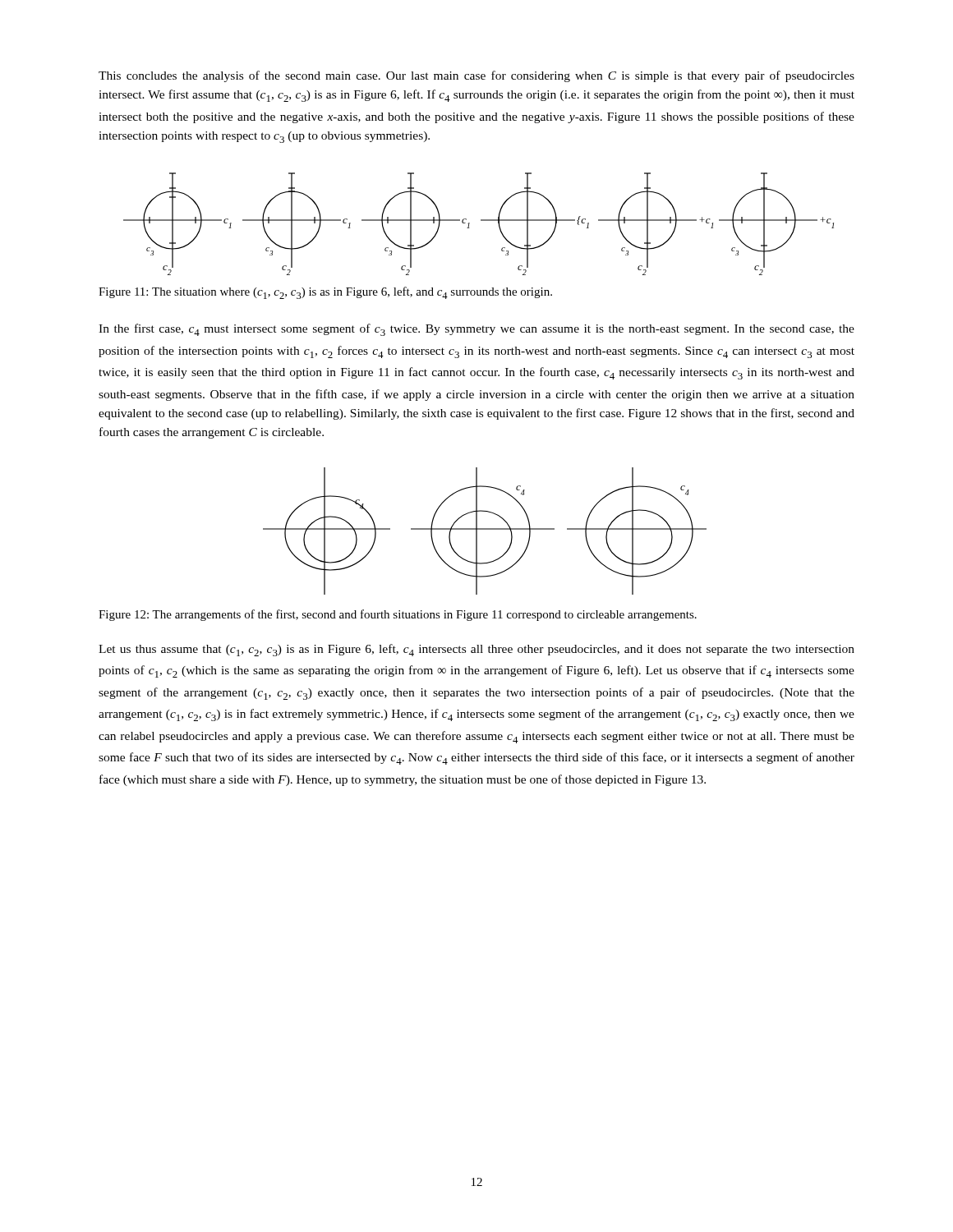
Task: Navigate to the block starting "Figure 12: The arrangements of"
Action: [x=398, y=615]
